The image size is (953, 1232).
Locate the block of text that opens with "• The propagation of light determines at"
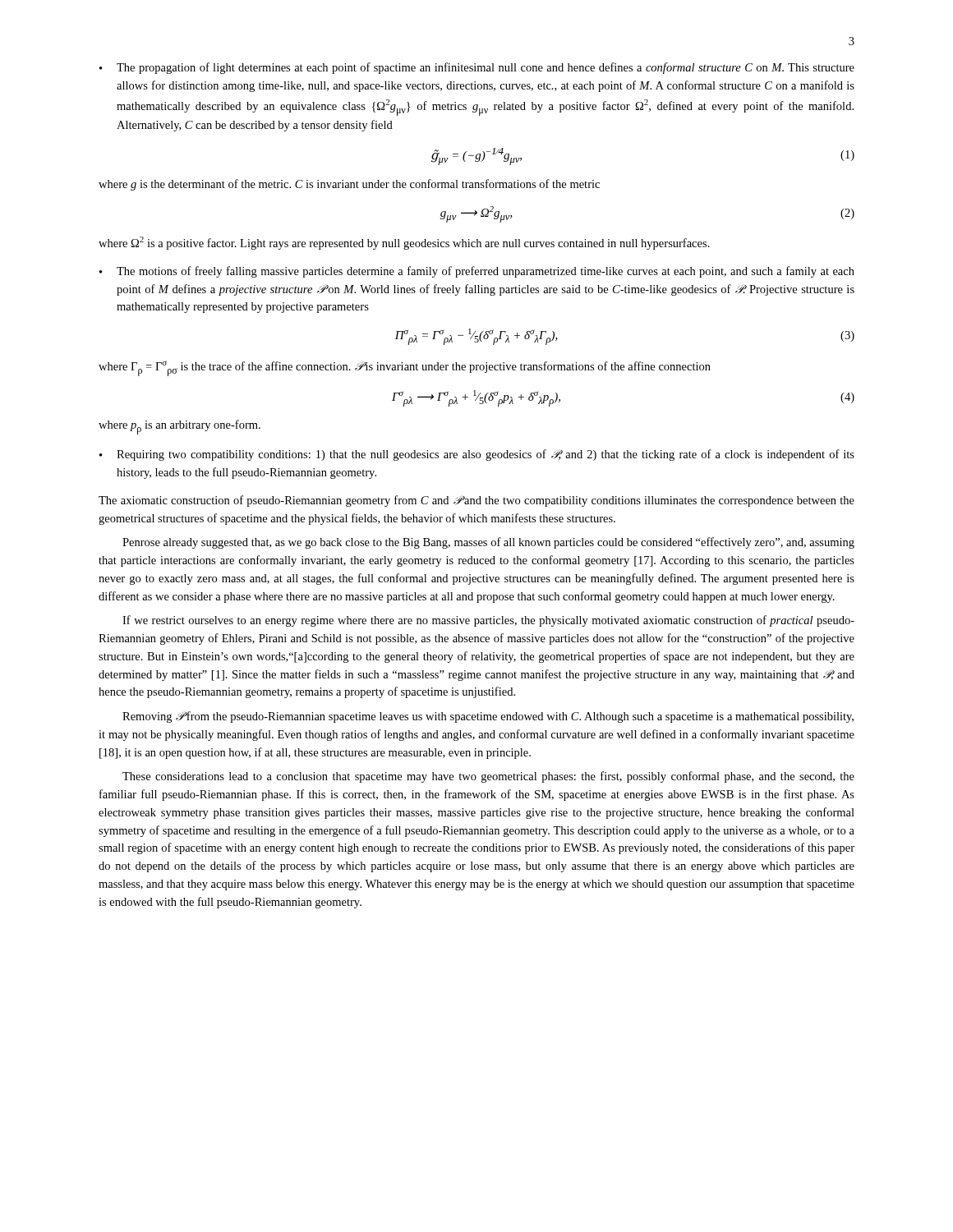(476, 97)
